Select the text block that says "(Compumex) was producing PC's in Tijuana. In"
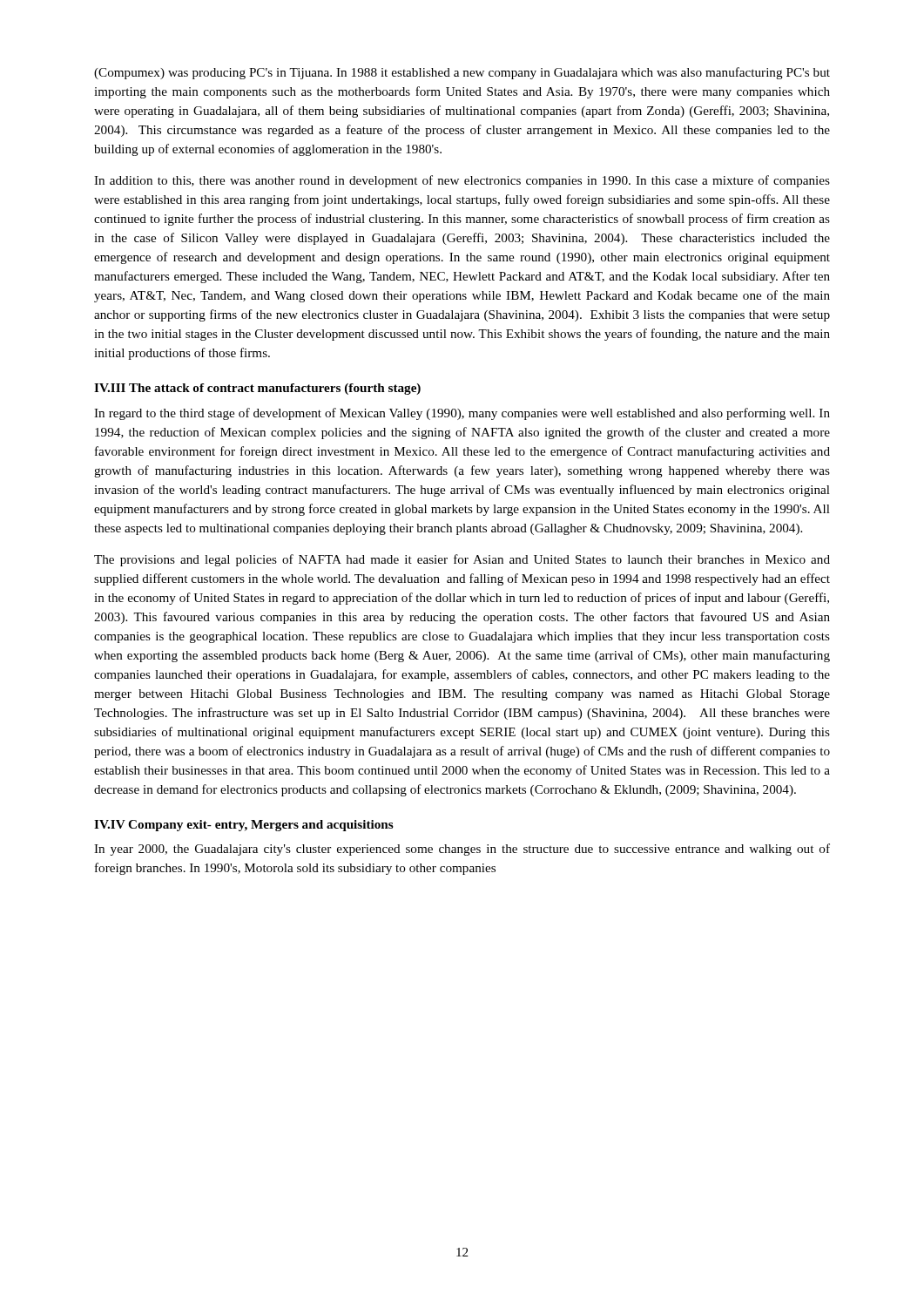 pos(462,110)
